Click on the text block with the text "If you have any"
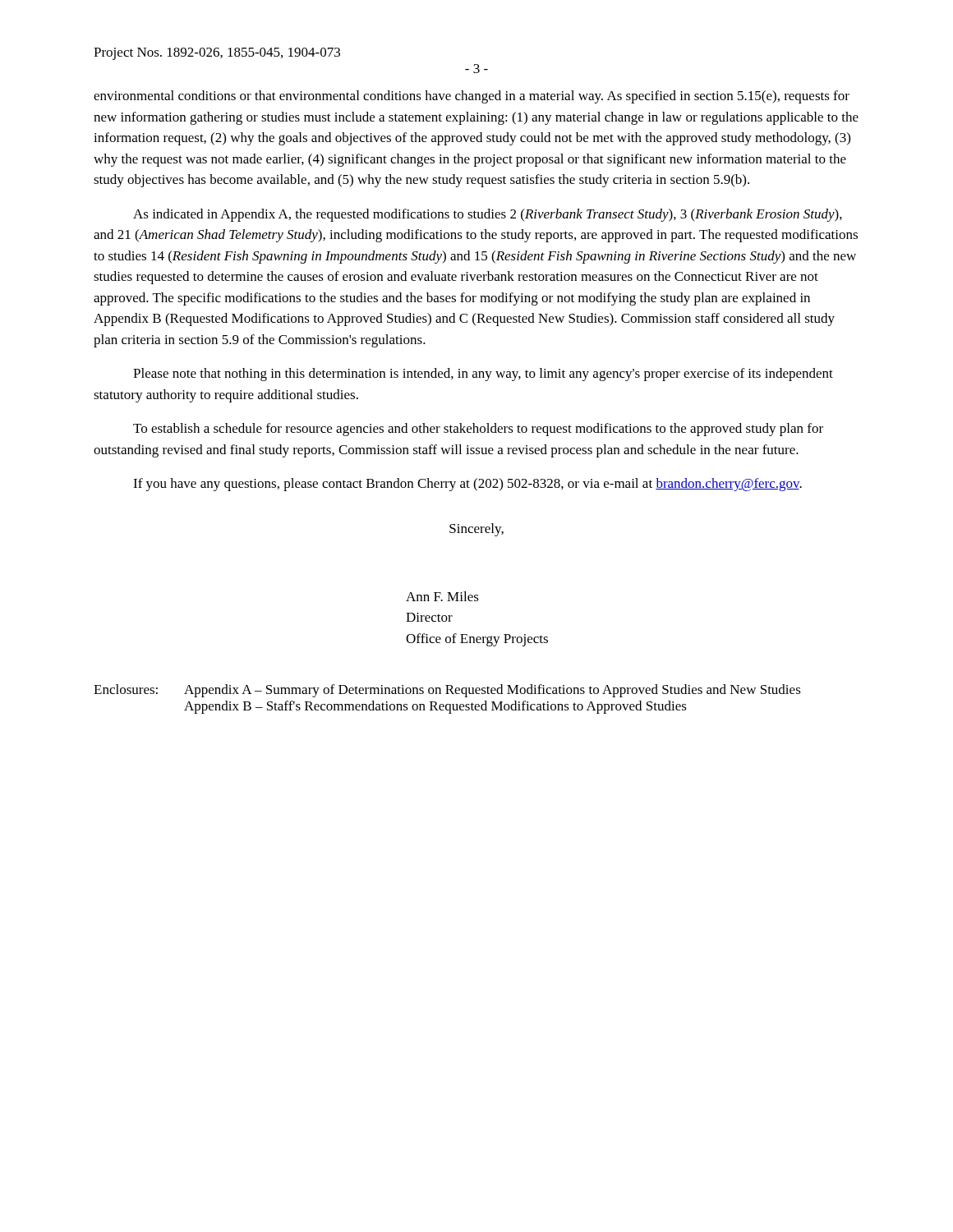Viewport: 953px width, 1232px height. click(x=476, y=484)
